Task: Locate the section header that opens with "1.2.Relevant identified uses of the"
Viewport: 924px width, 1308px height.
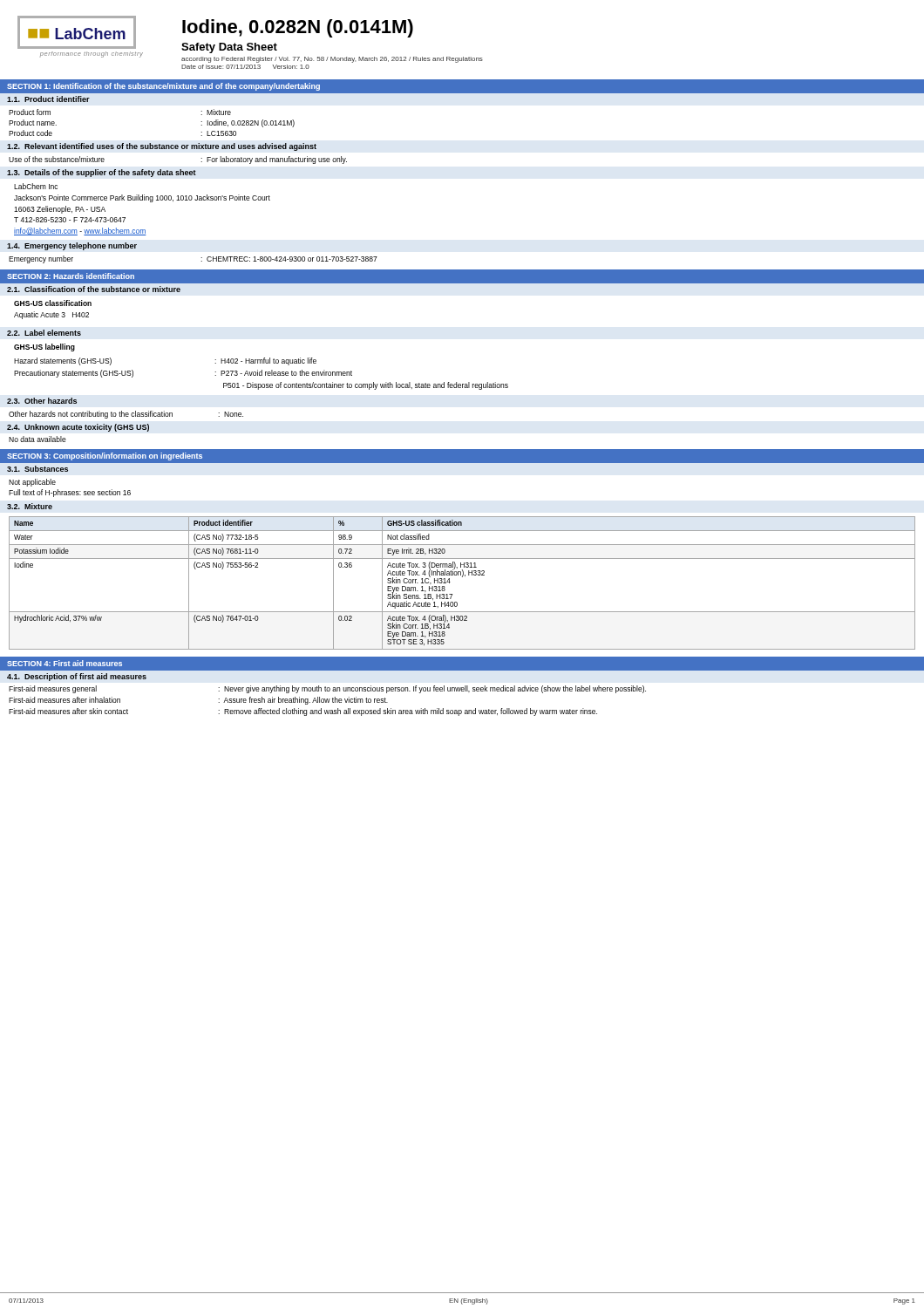Action: point(162,146)
